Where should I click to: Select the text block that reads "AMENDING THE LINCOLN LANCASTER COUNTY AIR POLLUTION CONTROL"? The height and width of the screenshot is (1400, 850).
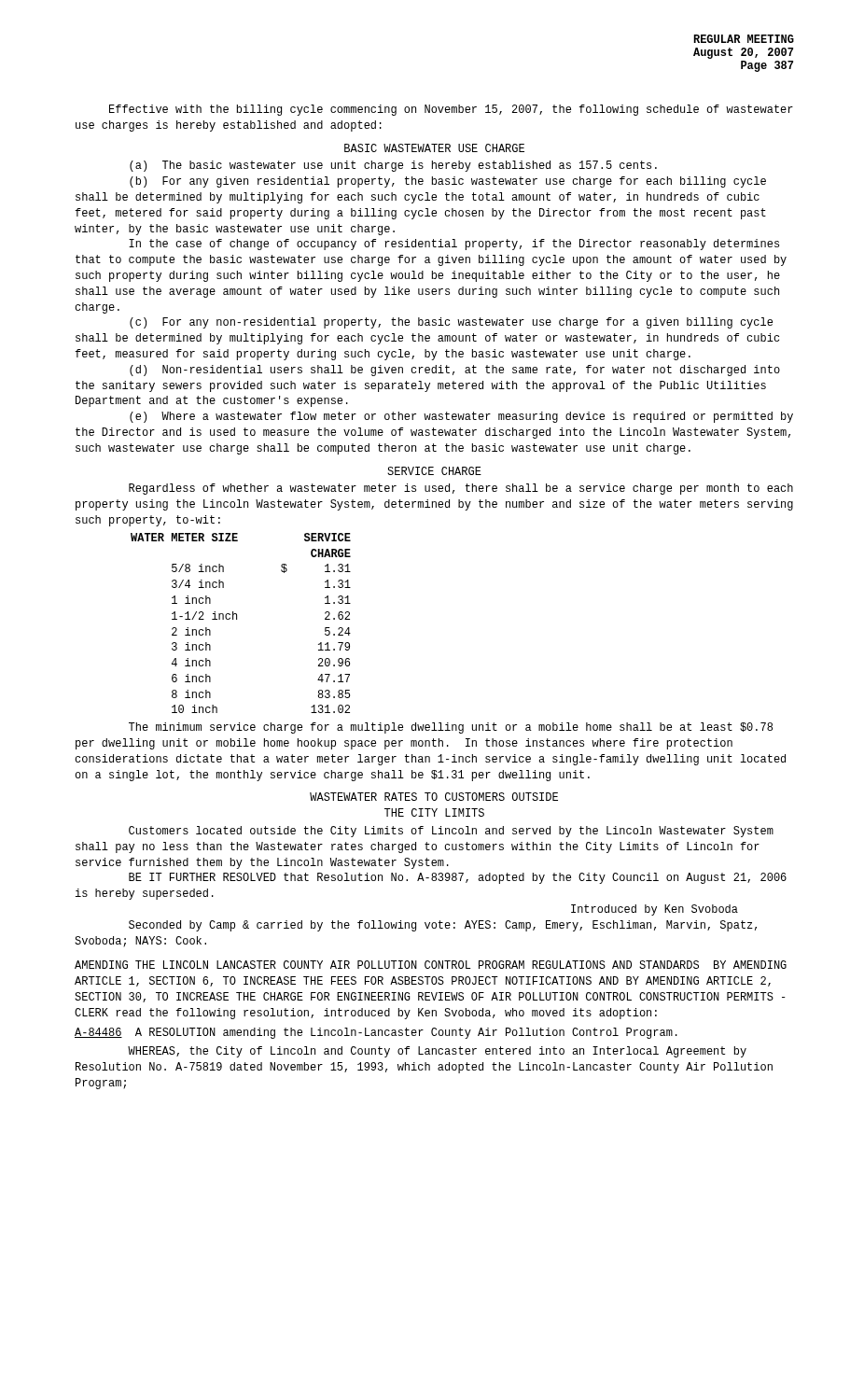pyautogui.click(x=434, y=990)
